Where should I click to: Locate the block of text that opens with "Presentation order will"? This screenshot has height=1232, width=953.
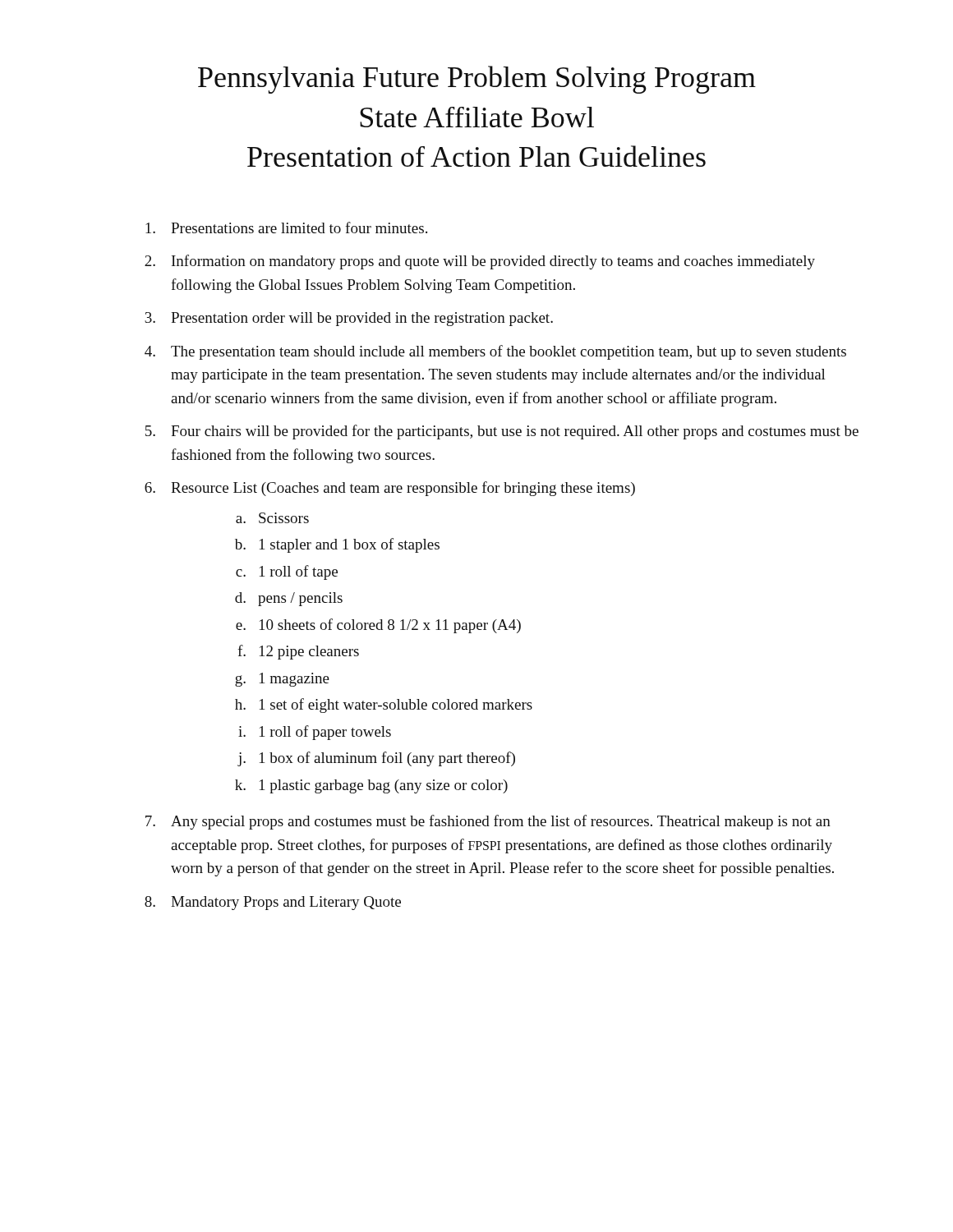click(x=517, y=318)
